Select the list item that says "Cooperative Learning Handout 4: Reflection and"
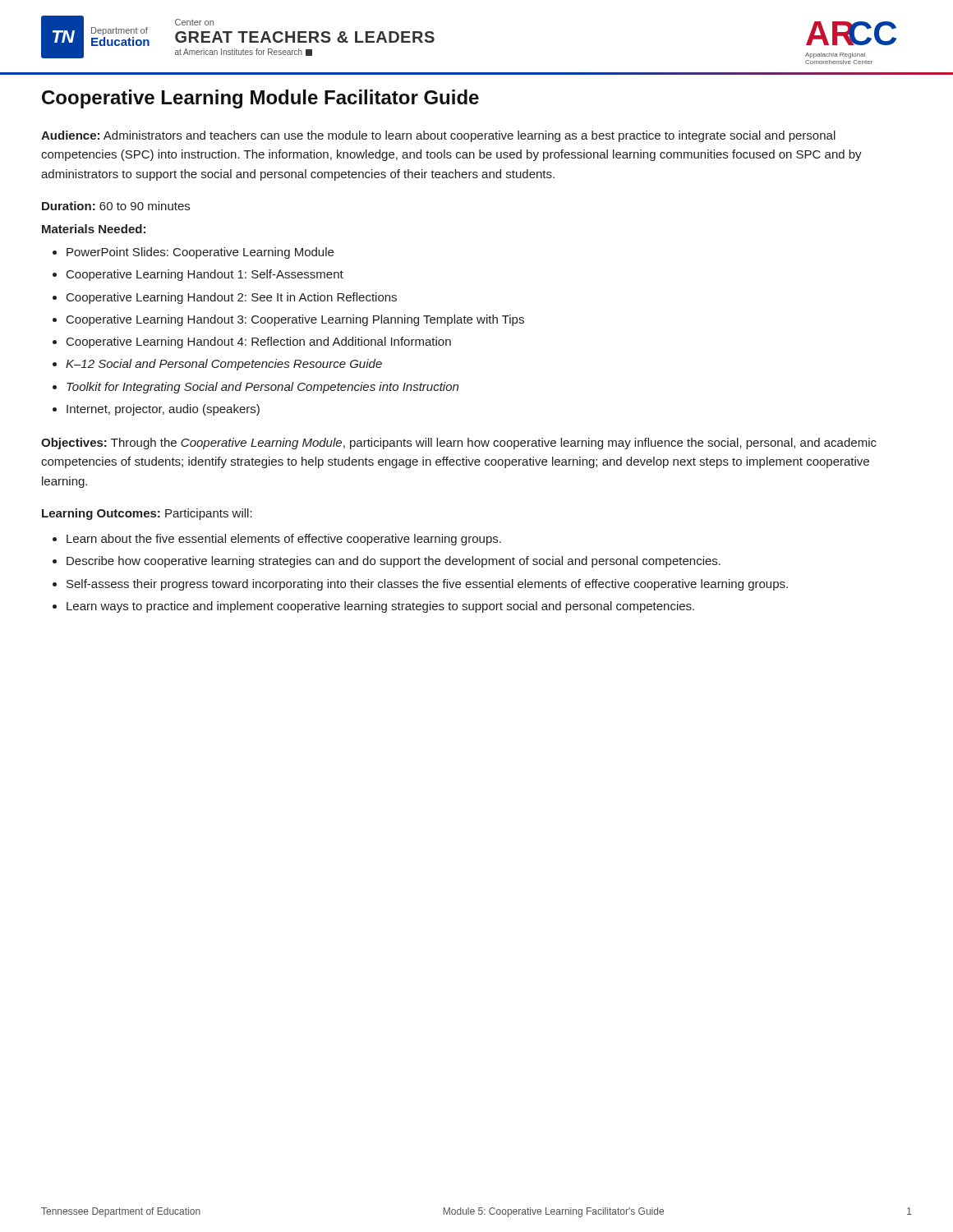 click(x=259, y=341)
